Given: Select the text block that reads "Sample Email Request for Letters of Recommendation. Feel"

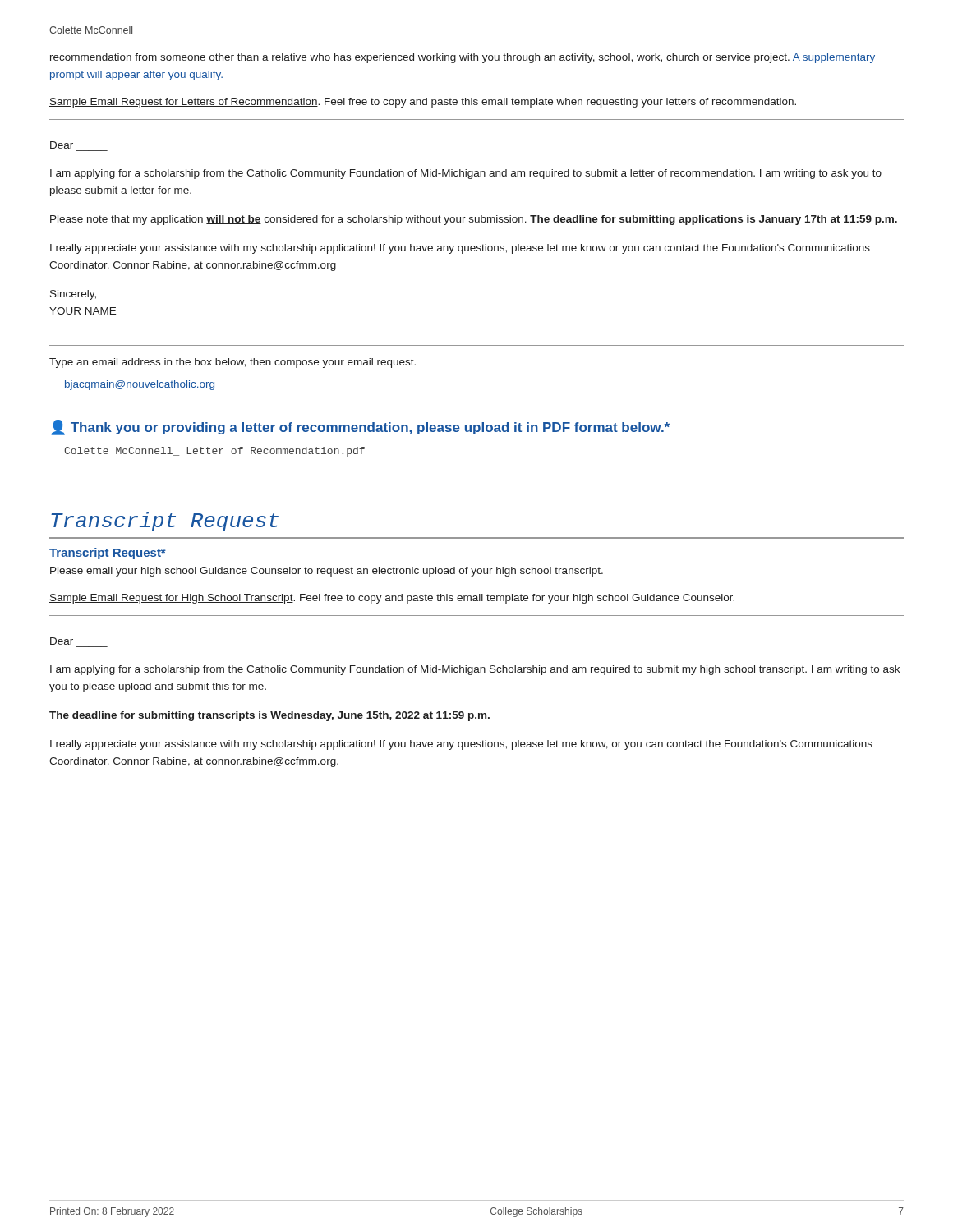Looking at the screenshot, I should (x=423, y=101).
